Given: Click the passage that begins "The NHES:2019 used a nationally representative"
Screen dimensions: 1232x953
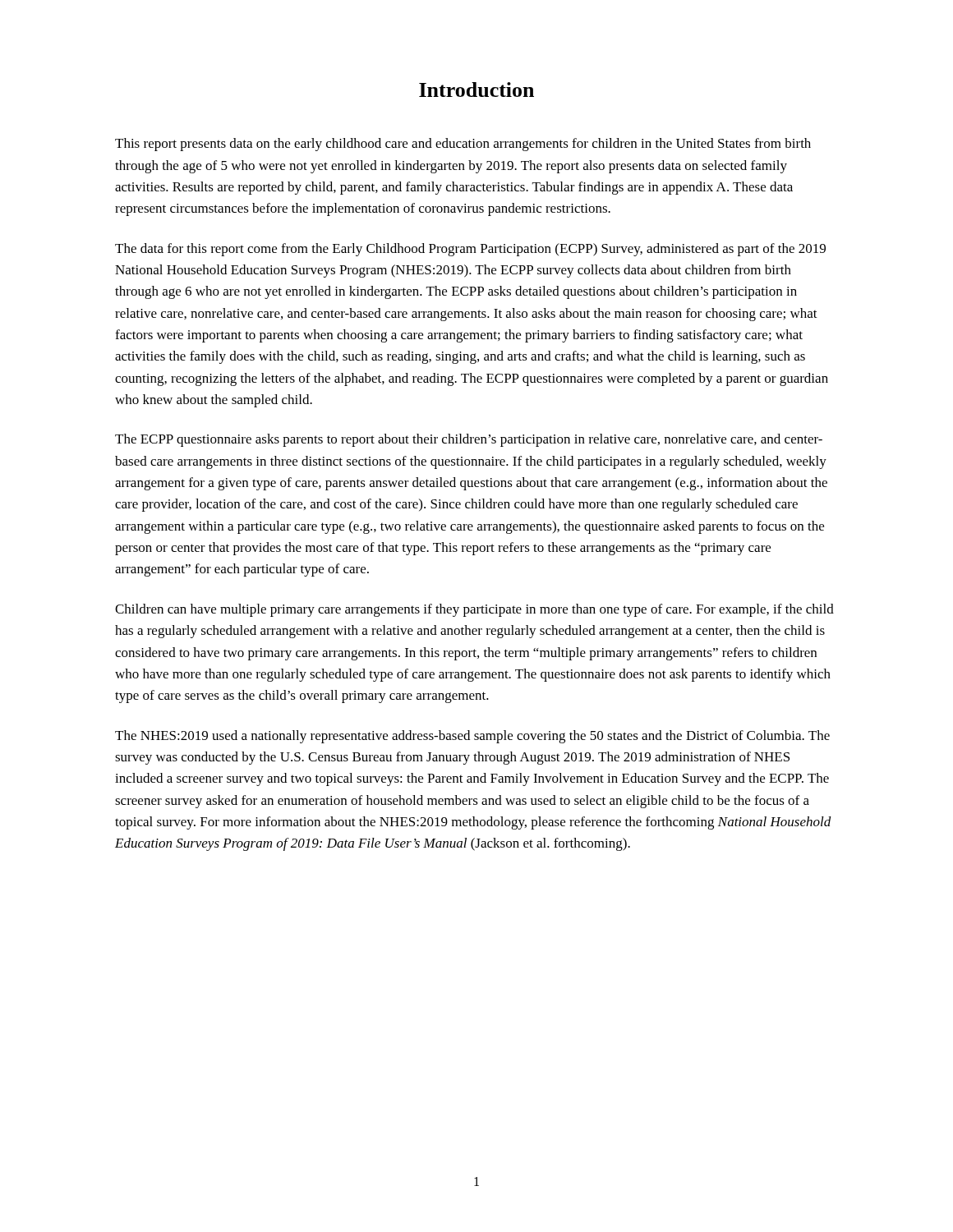Looking at the screenshot, I should coord(473,789).
